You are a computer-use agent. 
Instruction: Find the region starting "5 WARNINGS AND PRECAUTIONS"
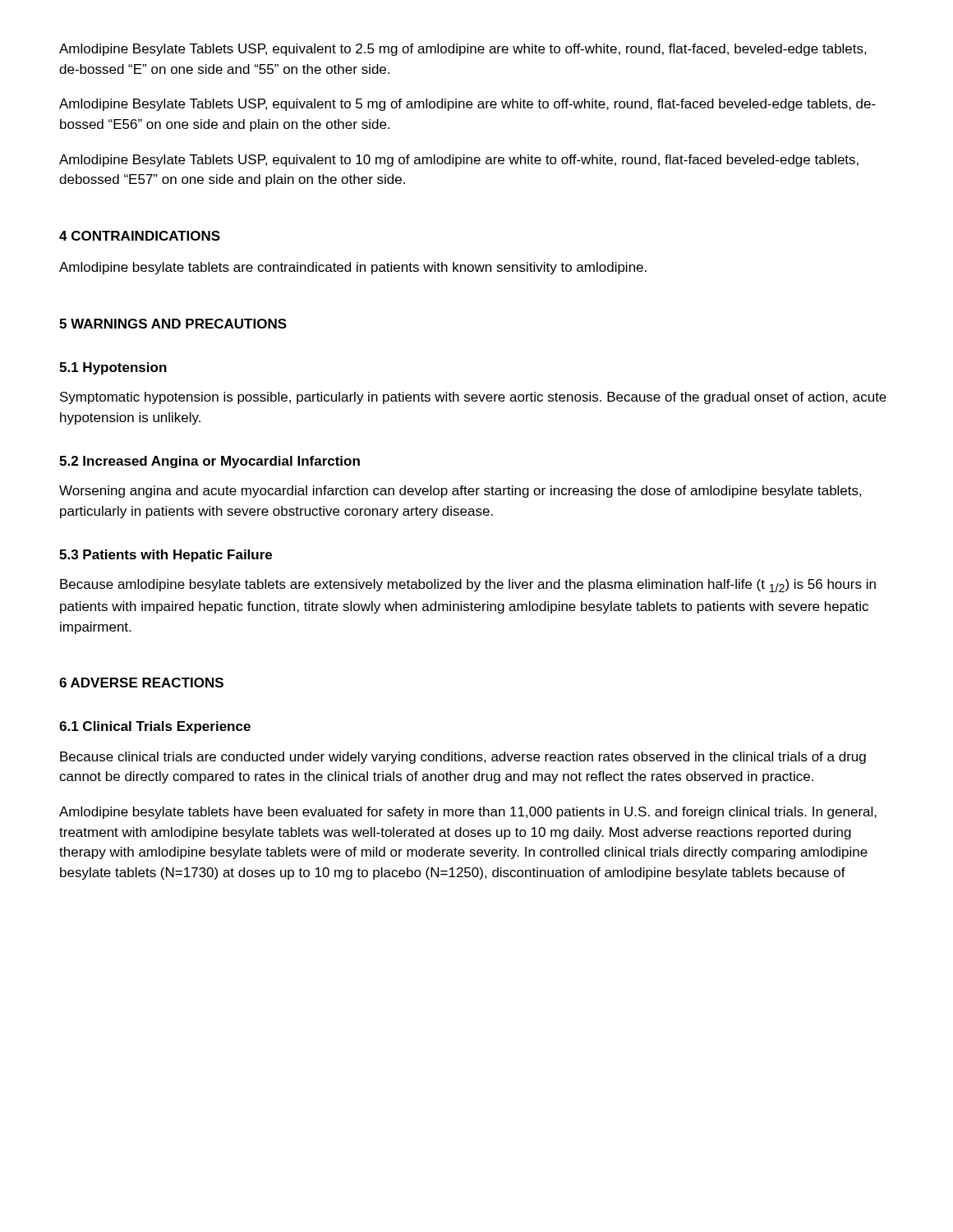(x=173, y=324)
